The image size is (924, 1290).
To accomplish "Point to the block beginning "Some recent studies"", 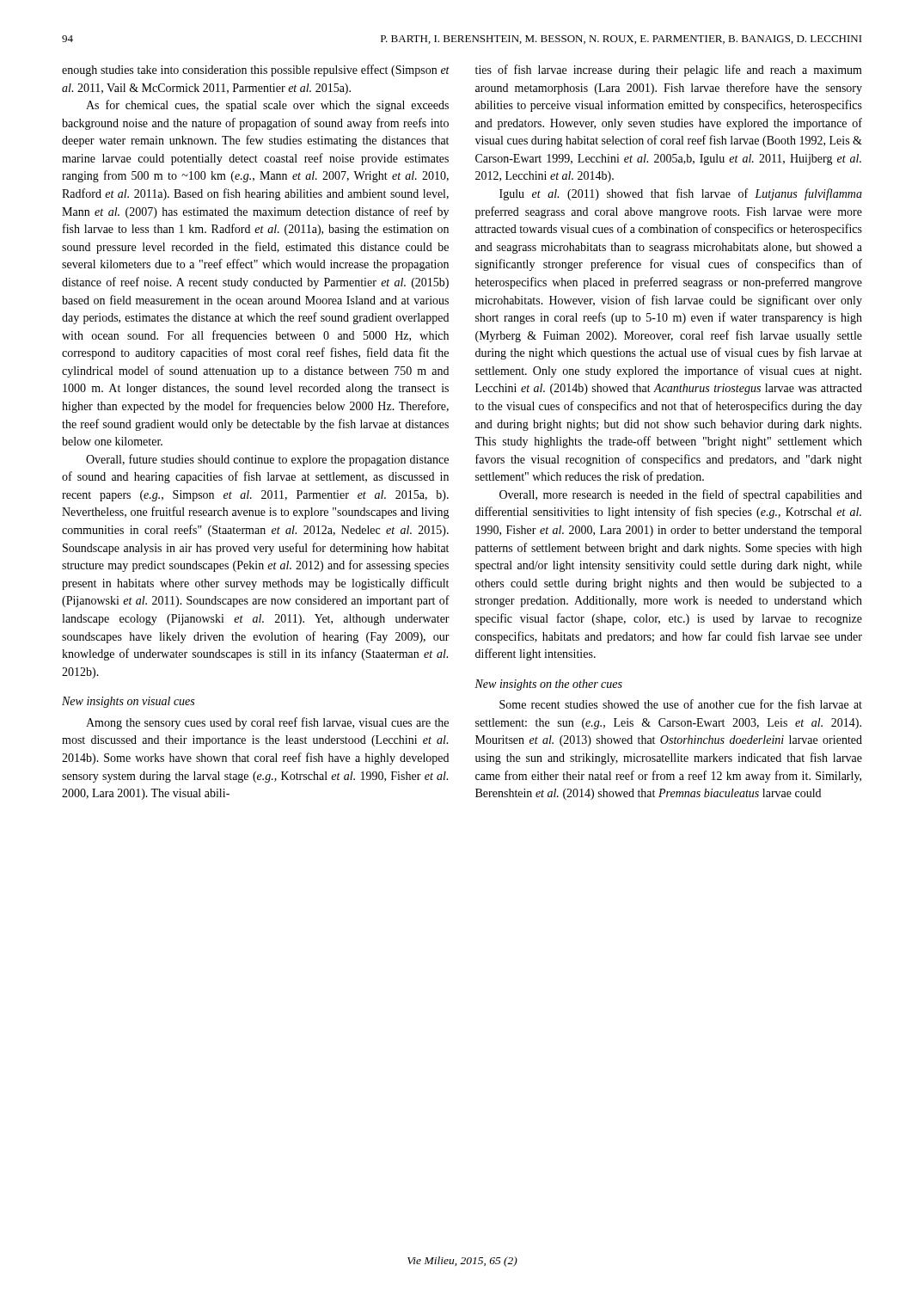I will [x=669, y=749].
